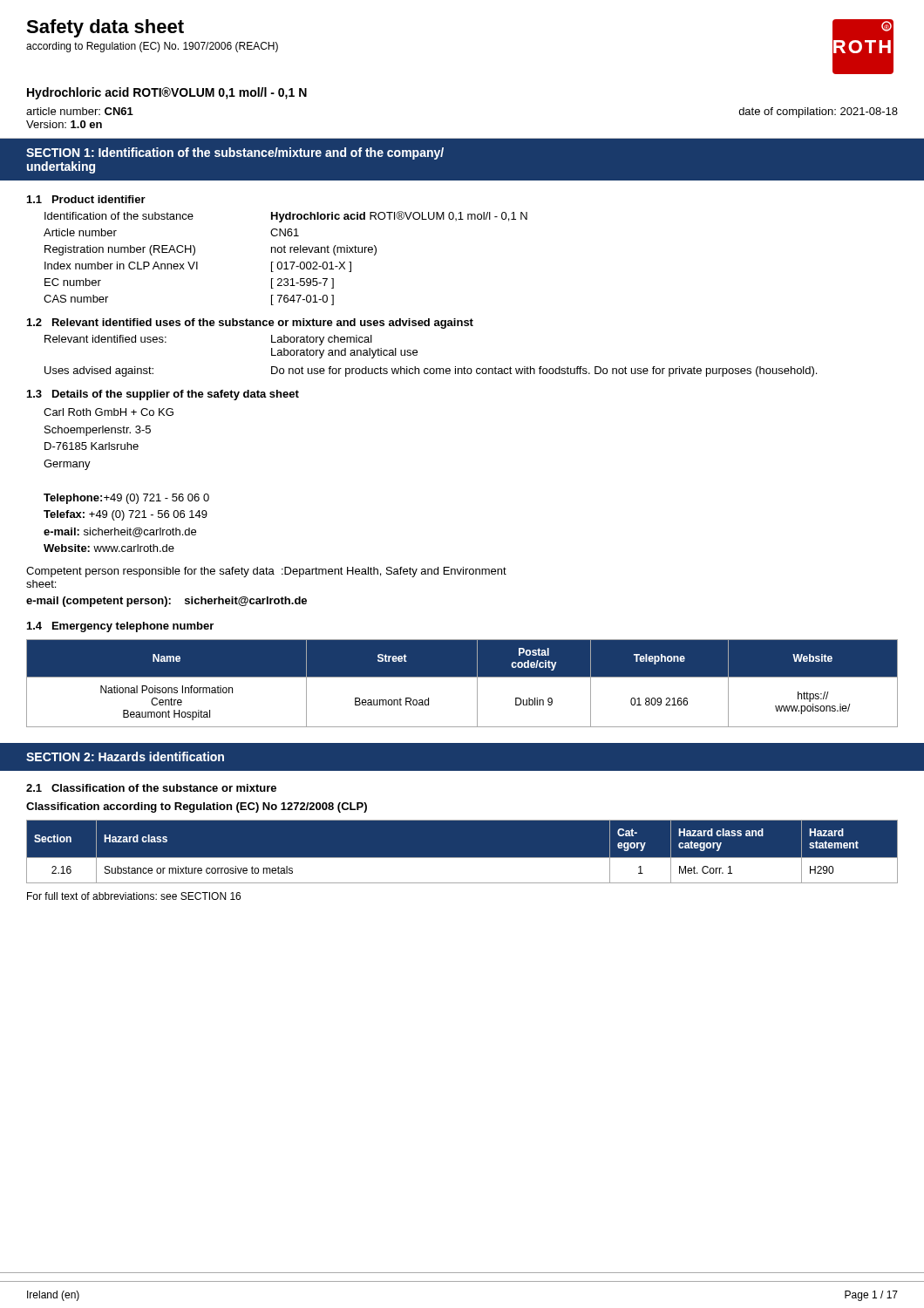Image resolution: width=924 pixels, height=1308 pixels.
Task: Locate the element starting "Classification according to Regulation"
Action: (x=197, y=806)
